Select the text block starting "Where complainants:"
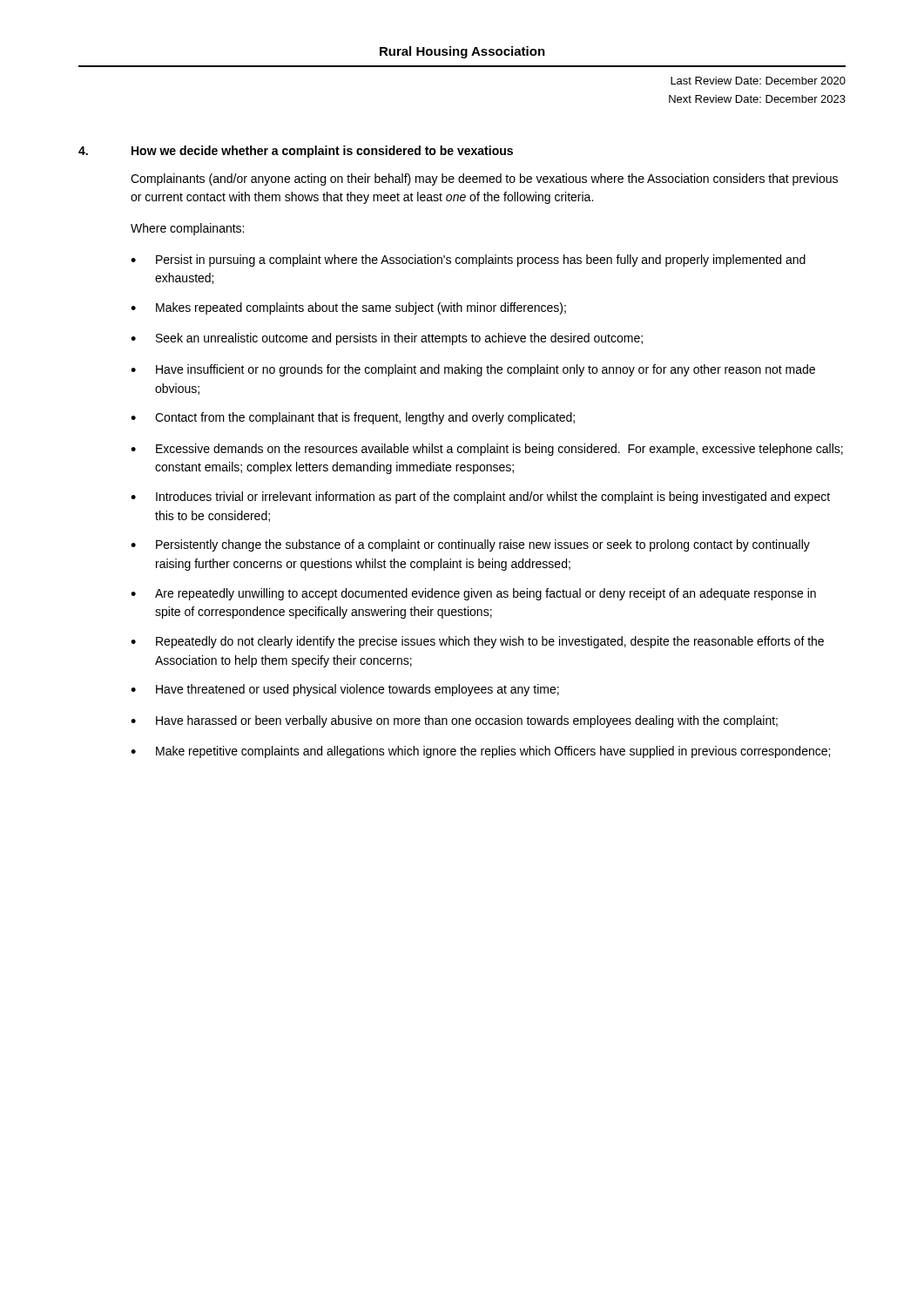 pyautogui.click(x=188, y=228)
